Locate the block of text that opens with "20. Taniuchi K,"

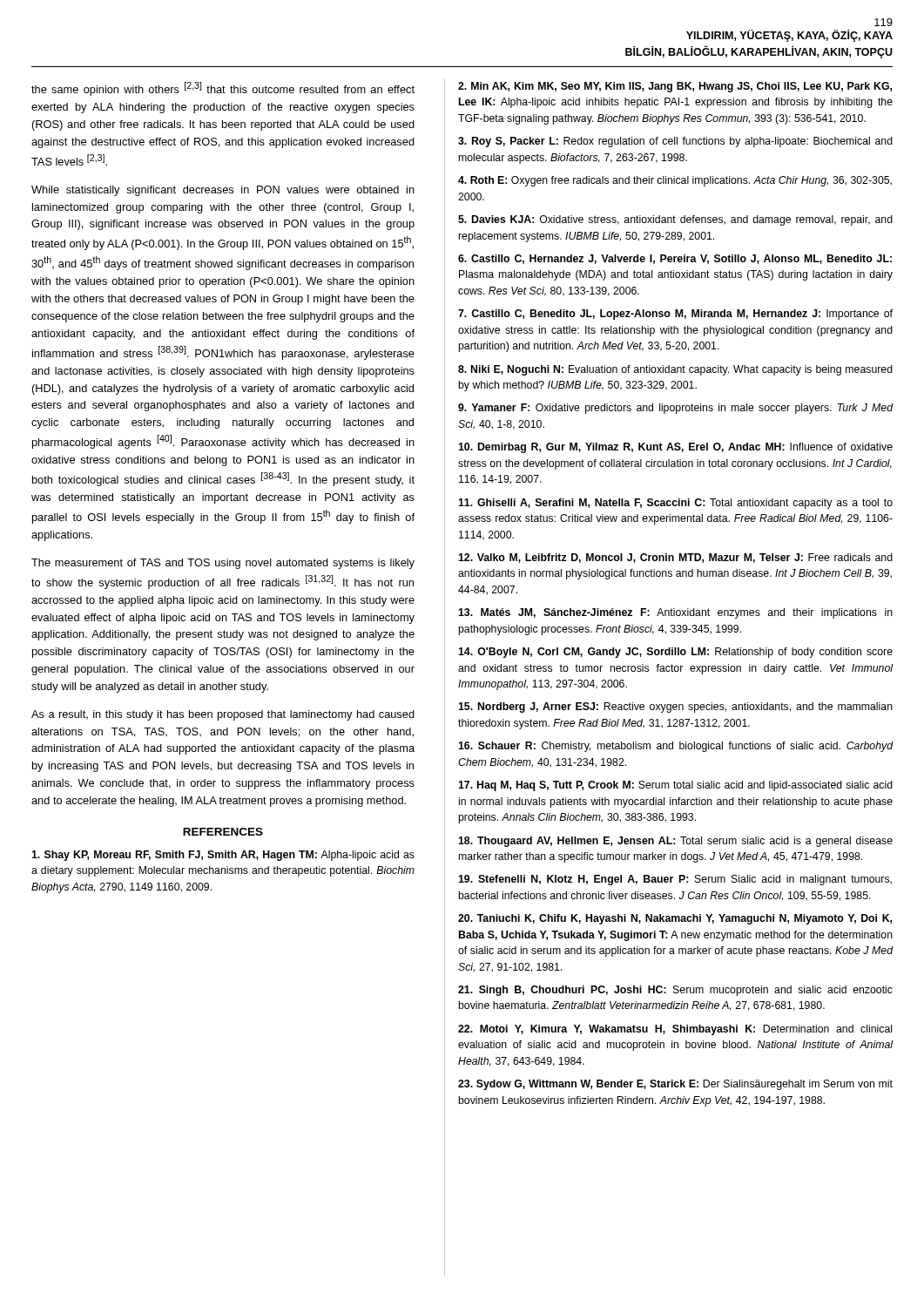[x=675, y=943]
